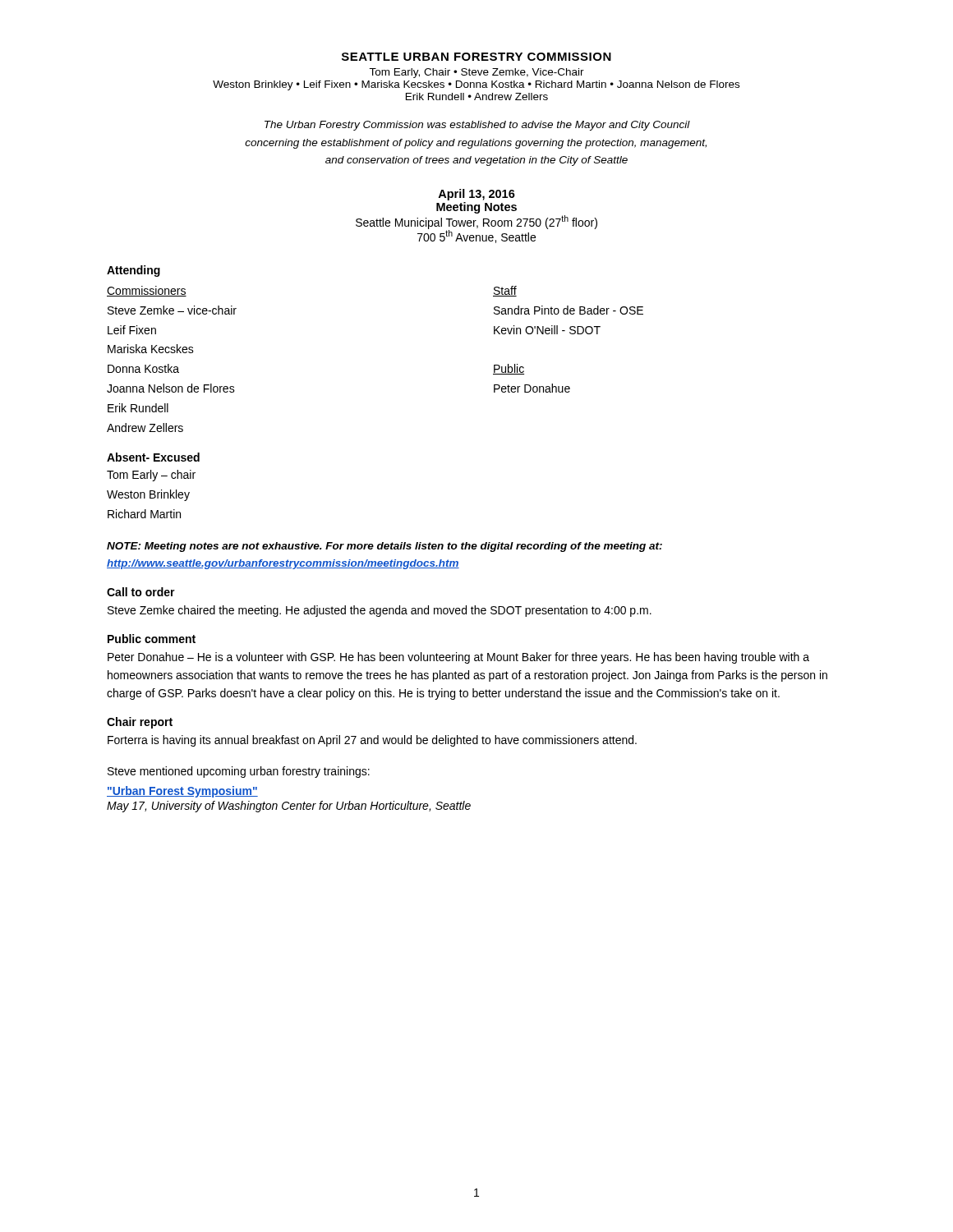953x1232 pixels.
Task: Select the block starting "Tom Early – chair Weston Brinkley"
Action: 151,495
